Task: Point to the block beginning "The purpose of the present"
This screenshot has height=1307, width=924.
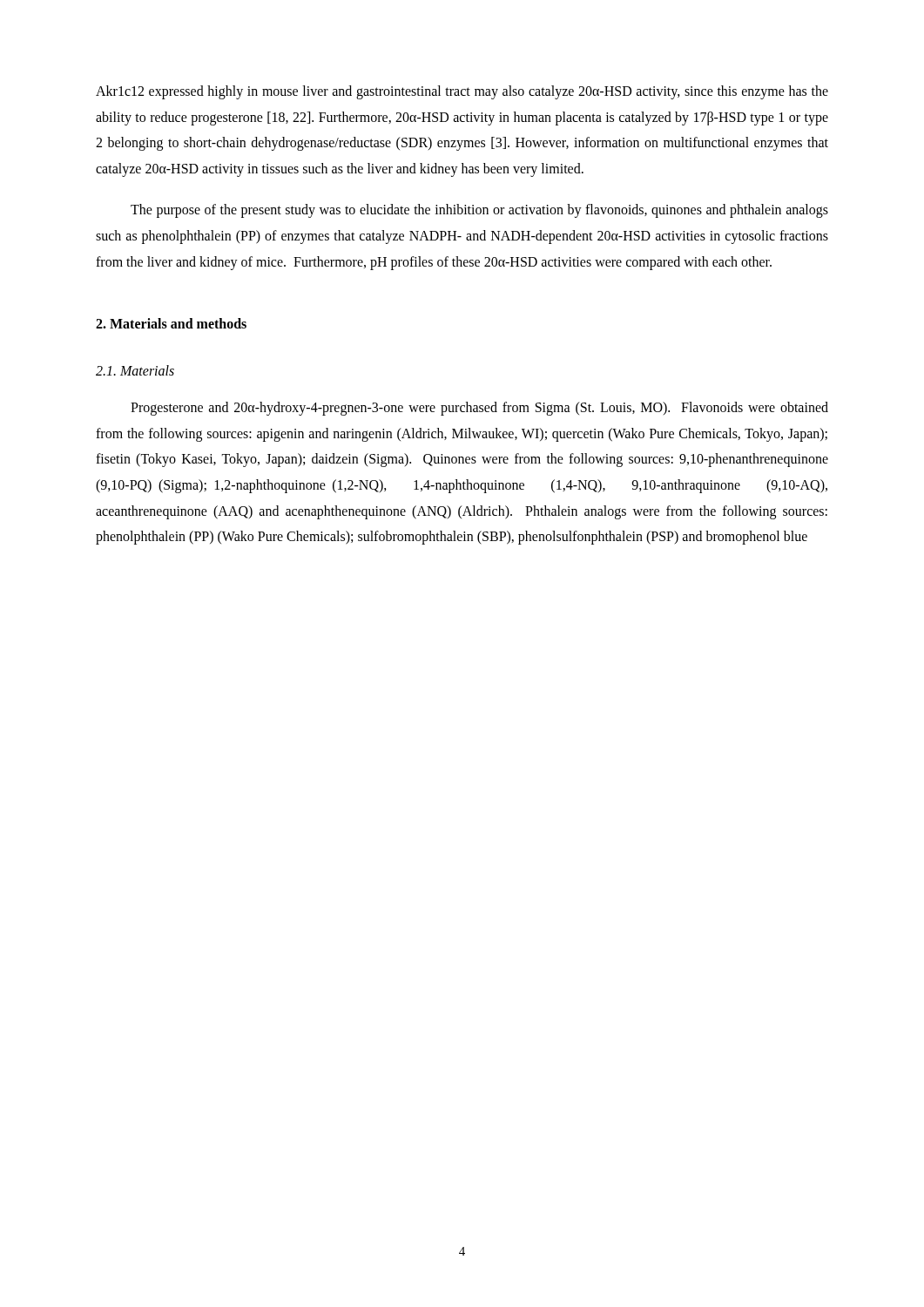Action: [x=462, y=236]
